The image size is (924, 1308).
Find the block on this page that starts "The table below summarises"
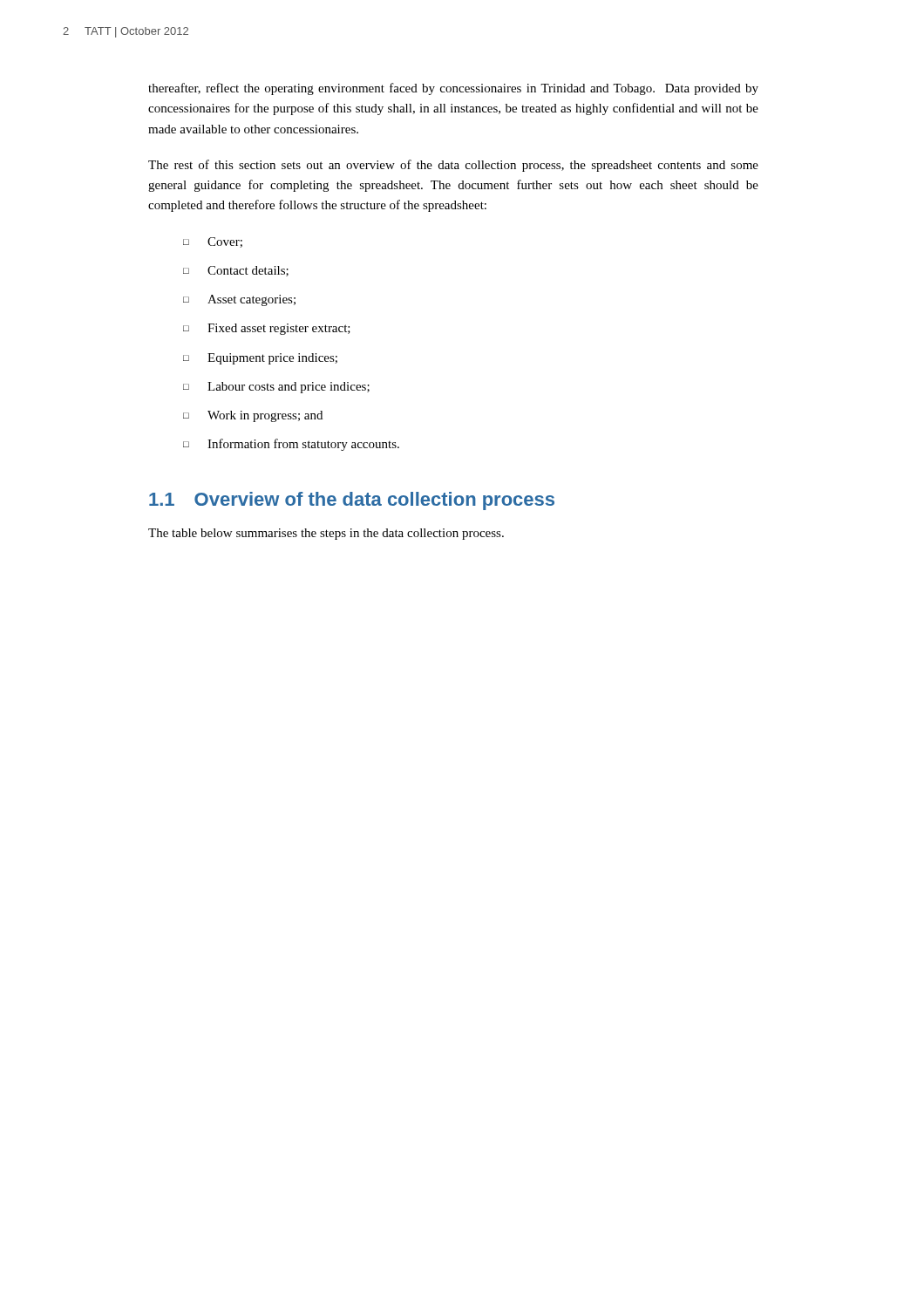326,532
